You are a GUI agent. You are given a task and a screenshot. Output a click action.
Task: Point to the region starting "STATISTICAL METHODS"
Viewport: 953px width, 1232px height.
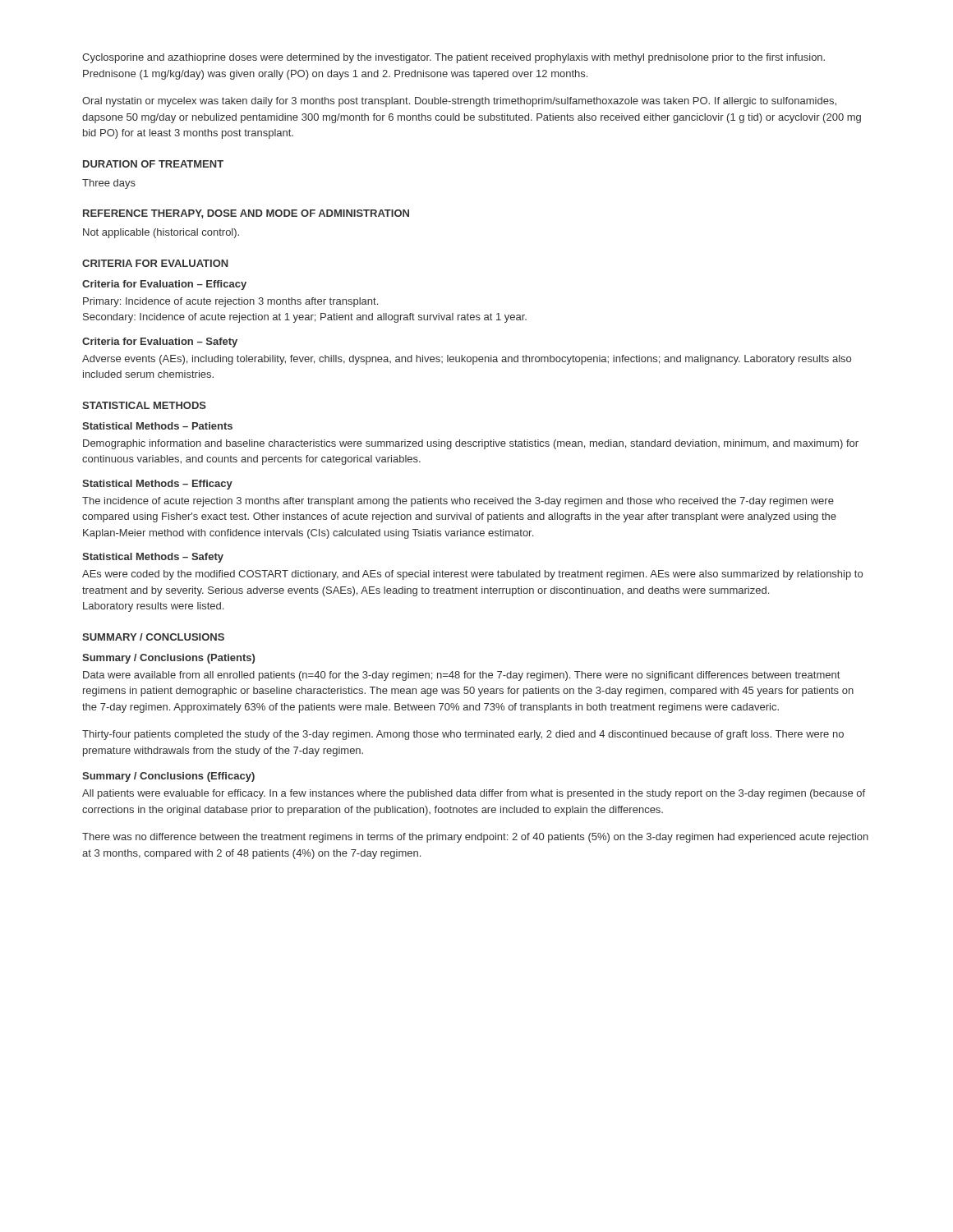coord(144,405)
